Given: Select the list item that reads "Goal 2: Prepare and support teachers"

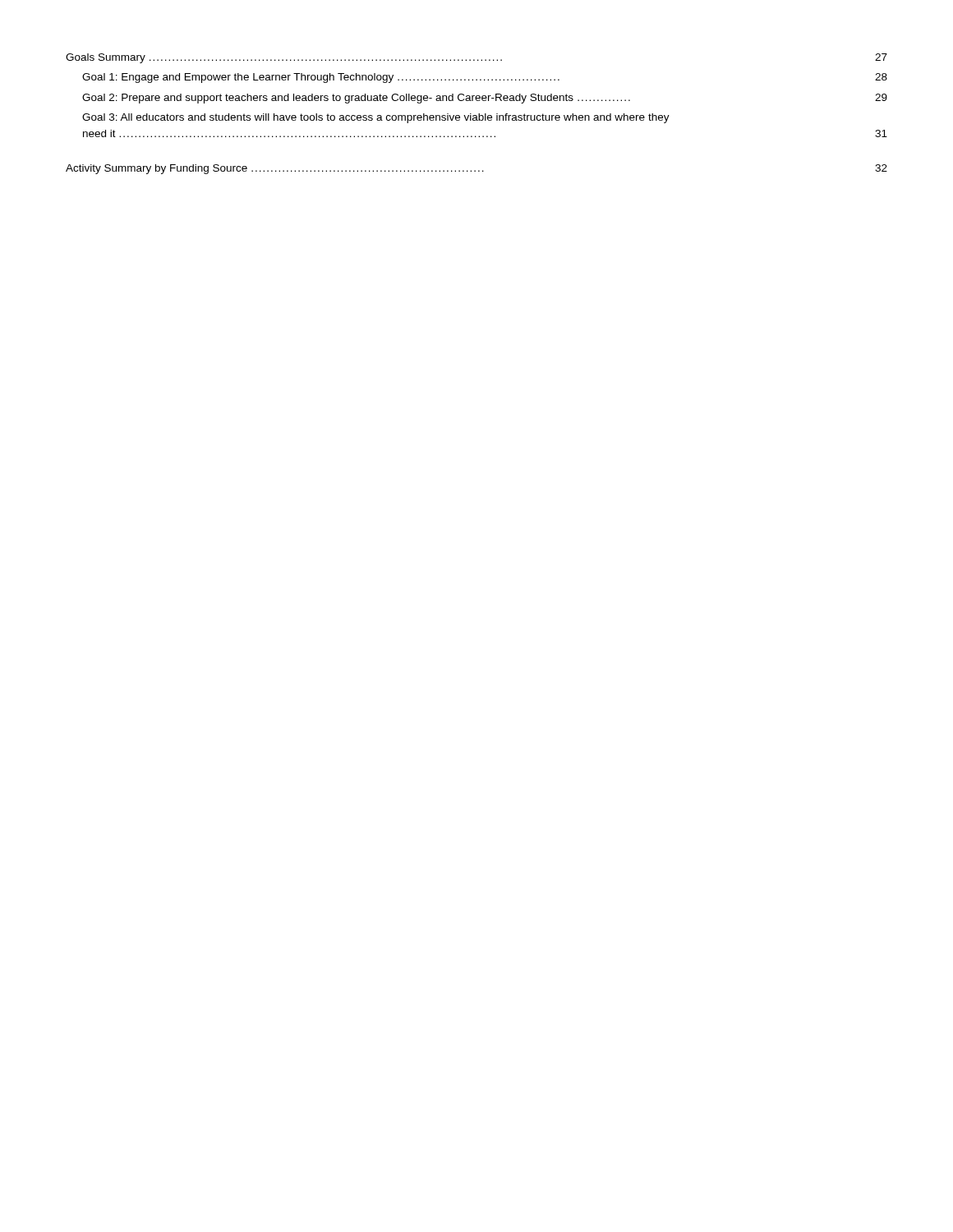Looking at the screenshot, I should click(x=485, y=97).
